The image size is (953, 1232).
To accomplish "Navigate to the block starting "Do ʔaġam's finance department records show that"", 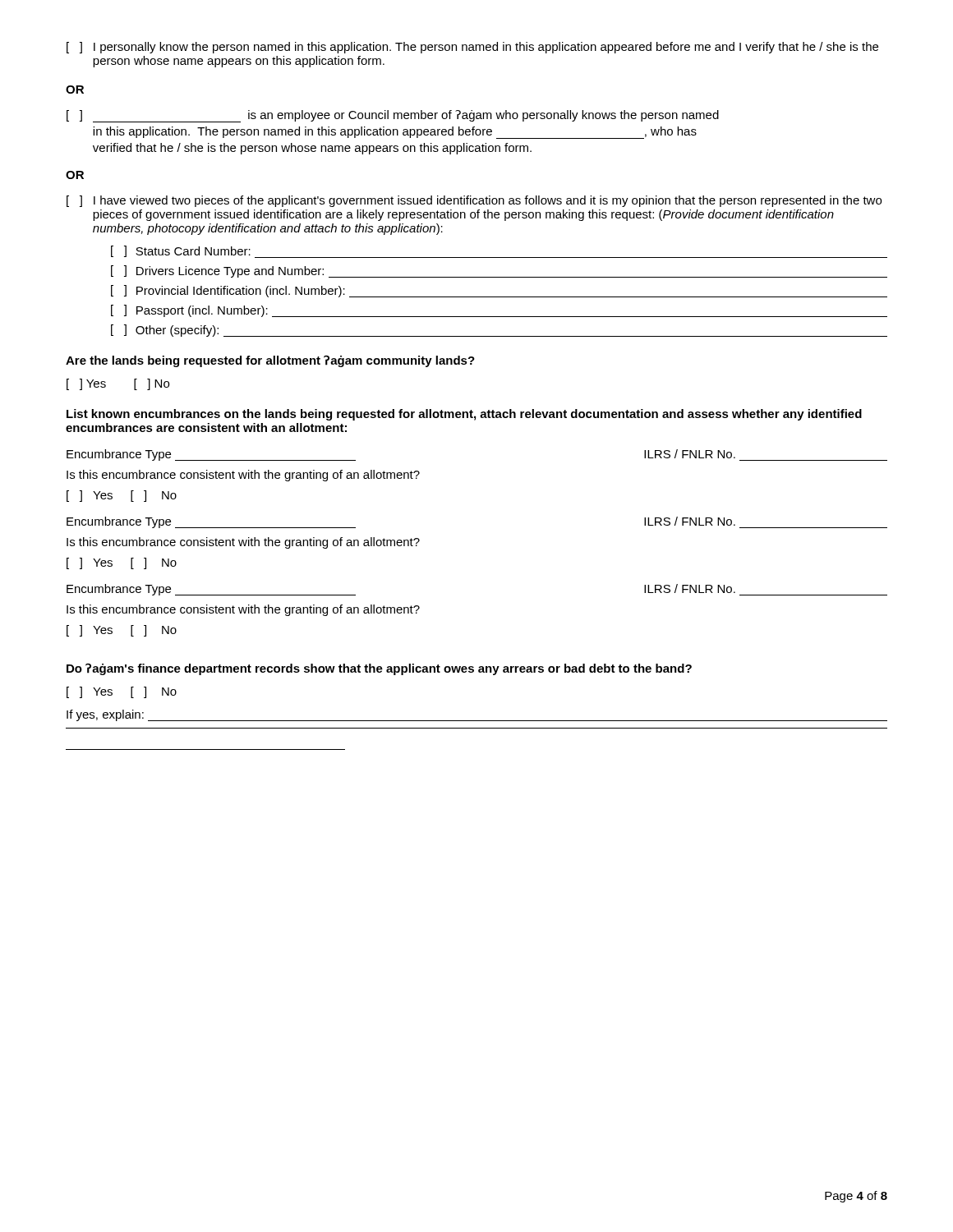I will [x=379, y=668].
